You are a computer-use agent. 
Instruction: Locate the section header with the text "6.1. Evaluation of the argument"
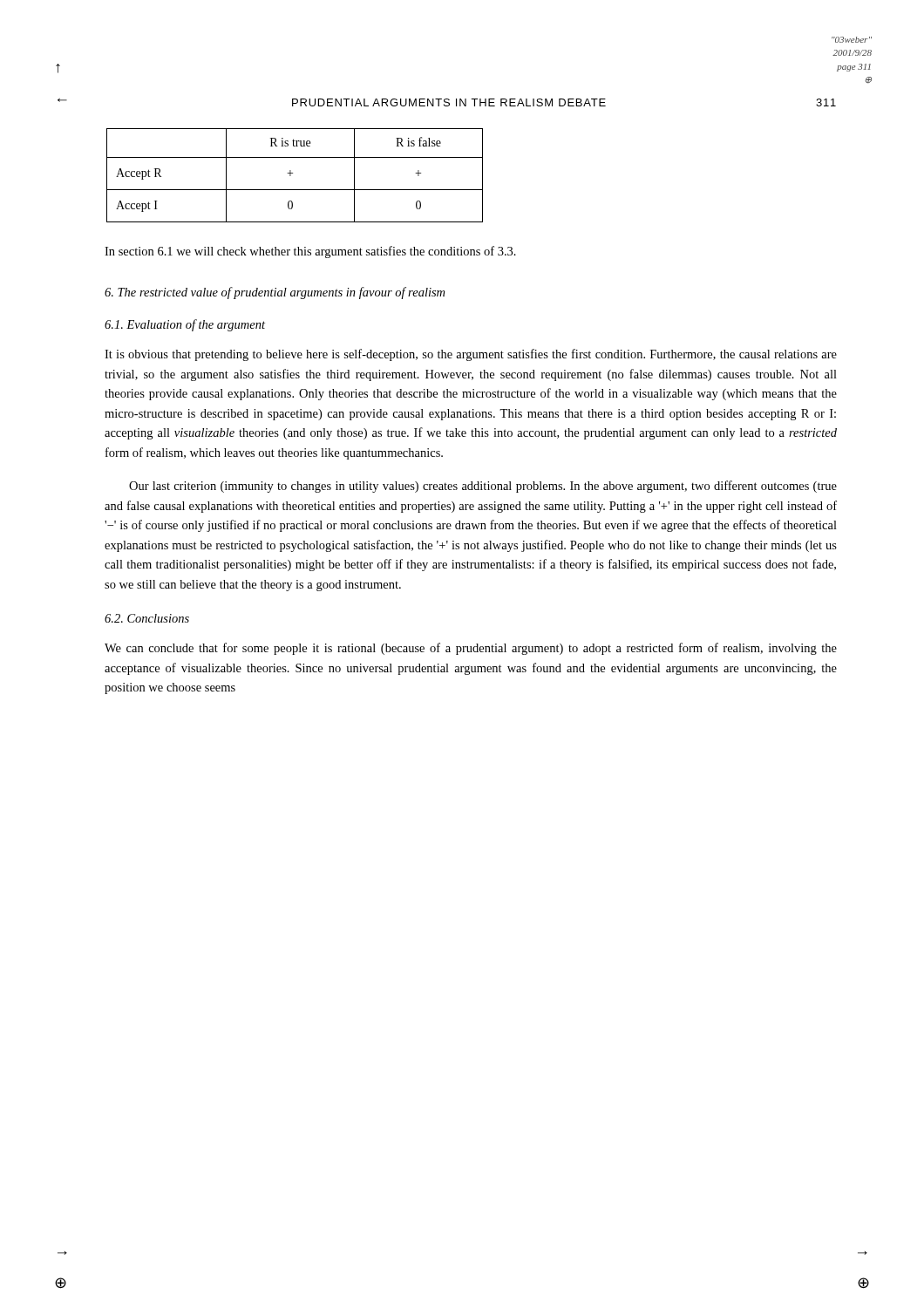[x=185, y=325]
